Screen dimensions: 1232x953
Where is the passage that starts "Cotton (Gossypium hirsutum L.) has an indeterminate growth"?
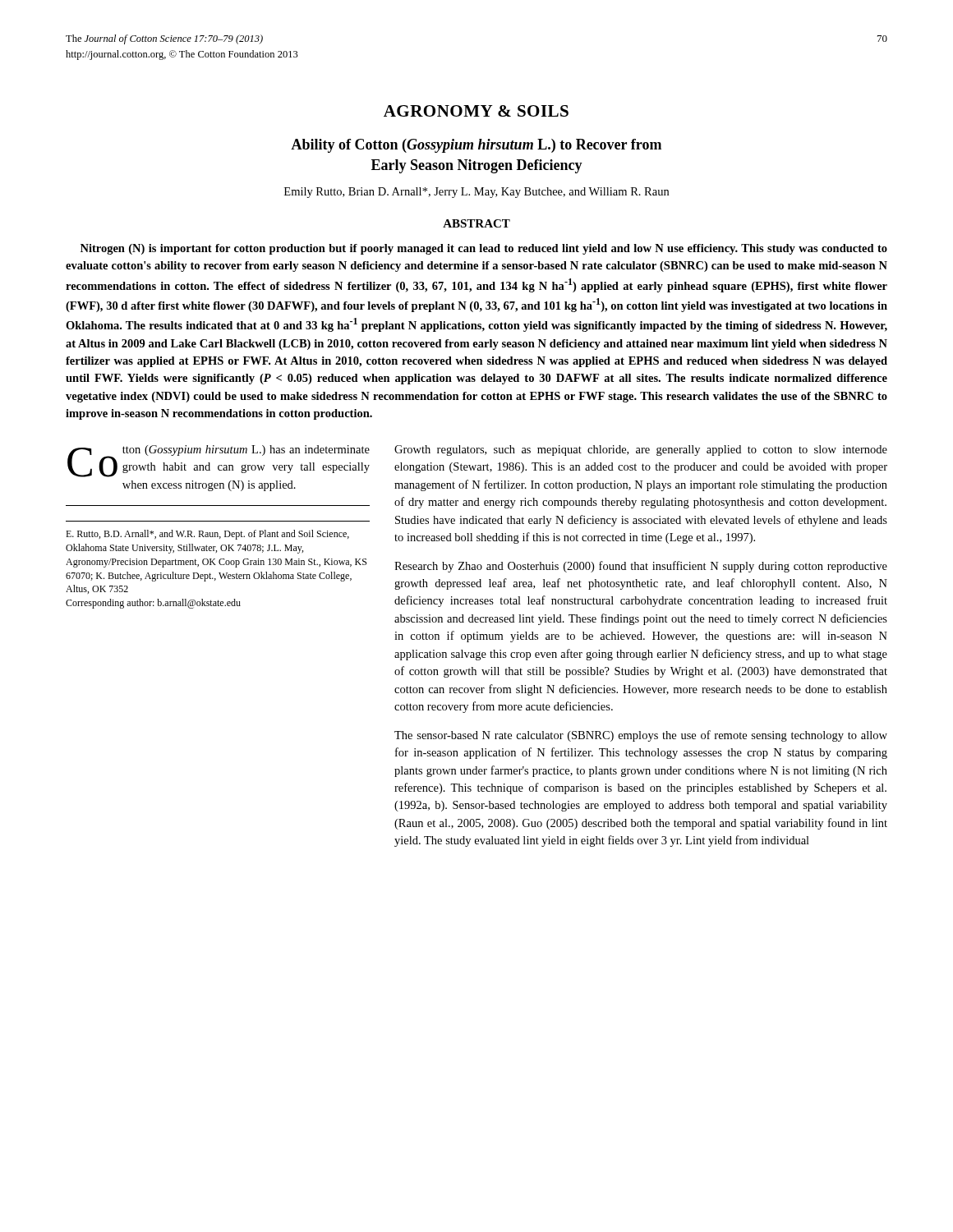click(x=218, y=466)
